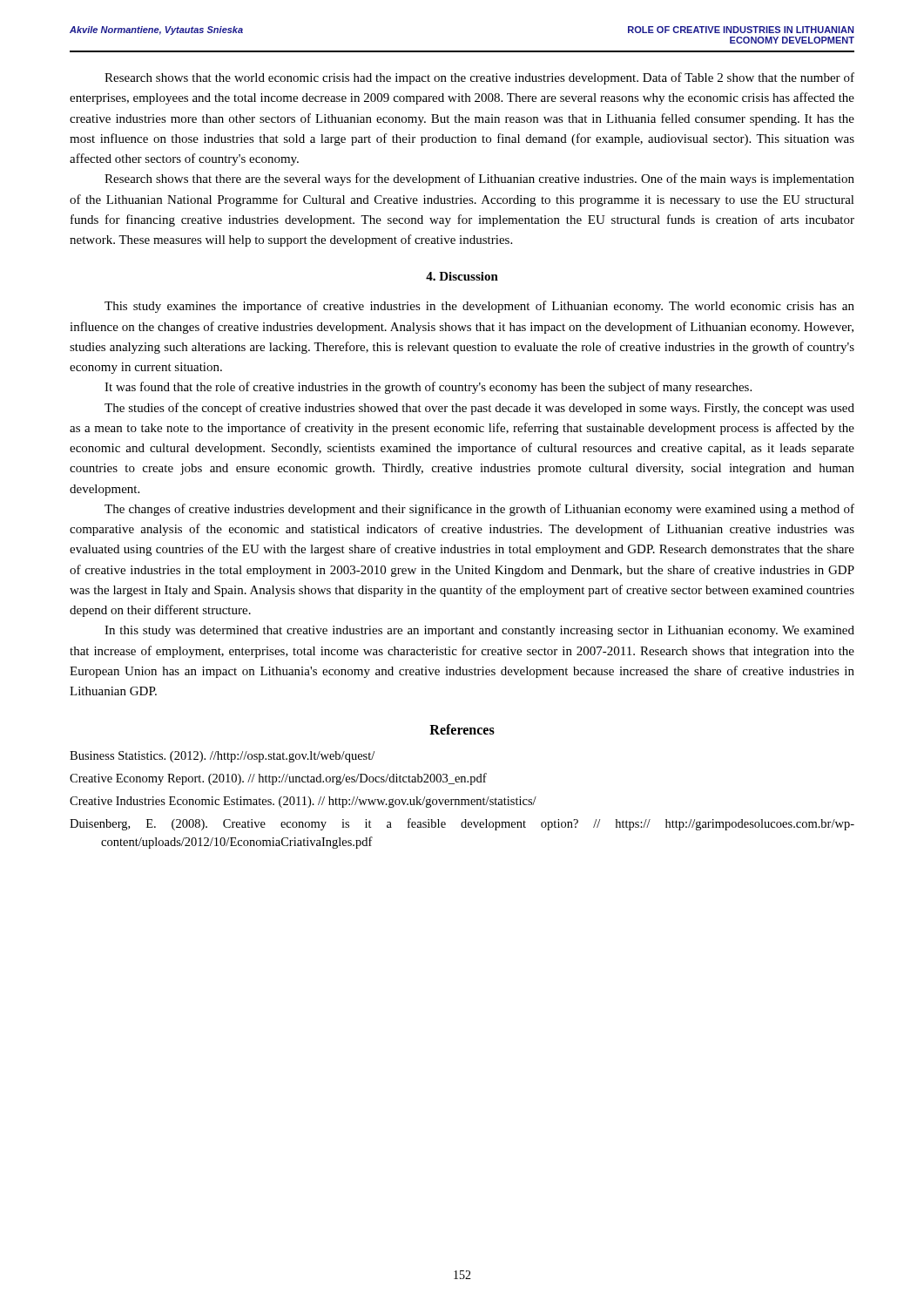Click on the text block starting "The changes of creative industries development and their"
This screenshot has width=924, height=1307.
[x=462, y=560]
